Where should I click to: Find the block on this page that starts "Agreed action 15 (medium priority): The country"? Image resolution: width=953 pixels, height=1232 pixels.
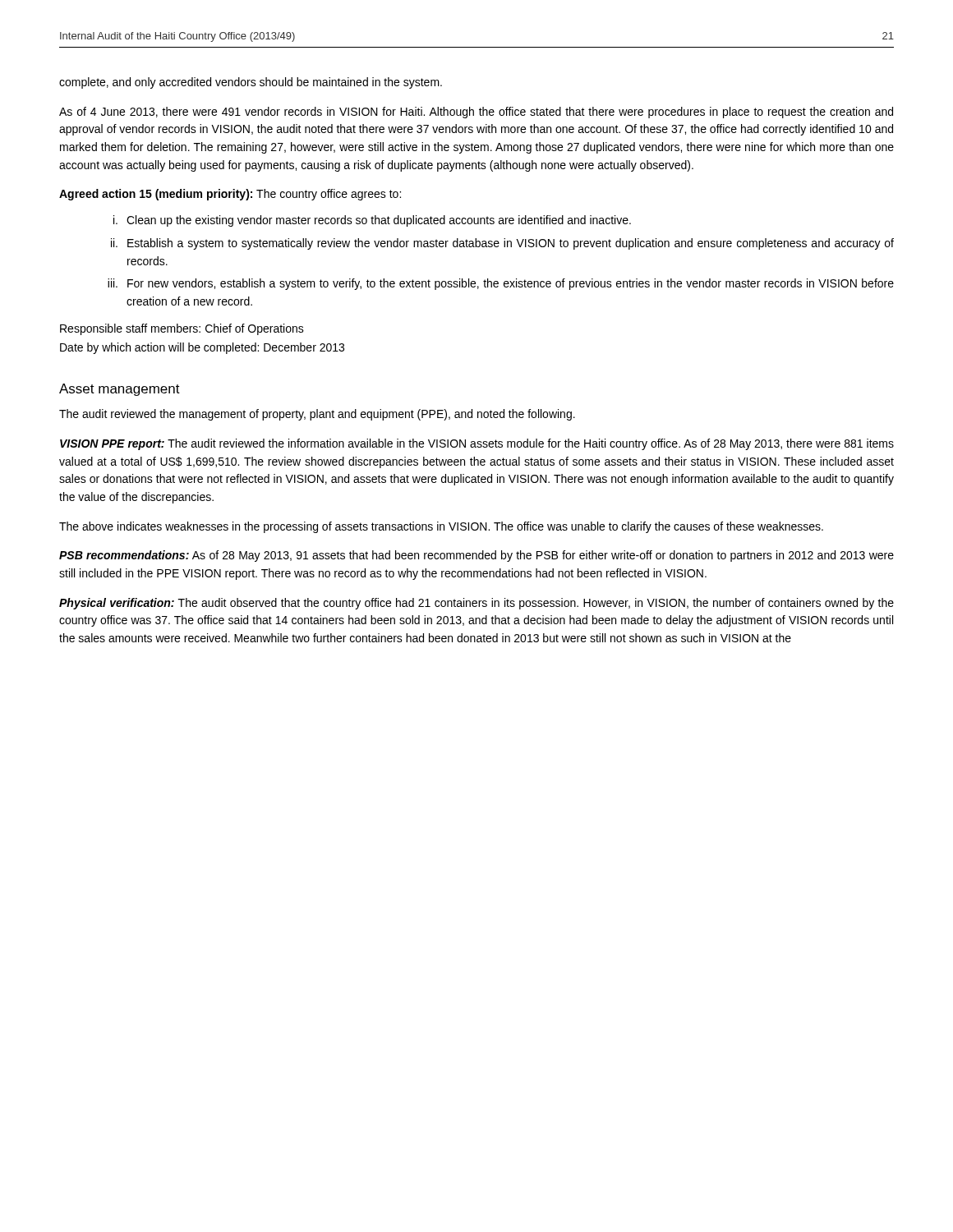pos(231,194)
